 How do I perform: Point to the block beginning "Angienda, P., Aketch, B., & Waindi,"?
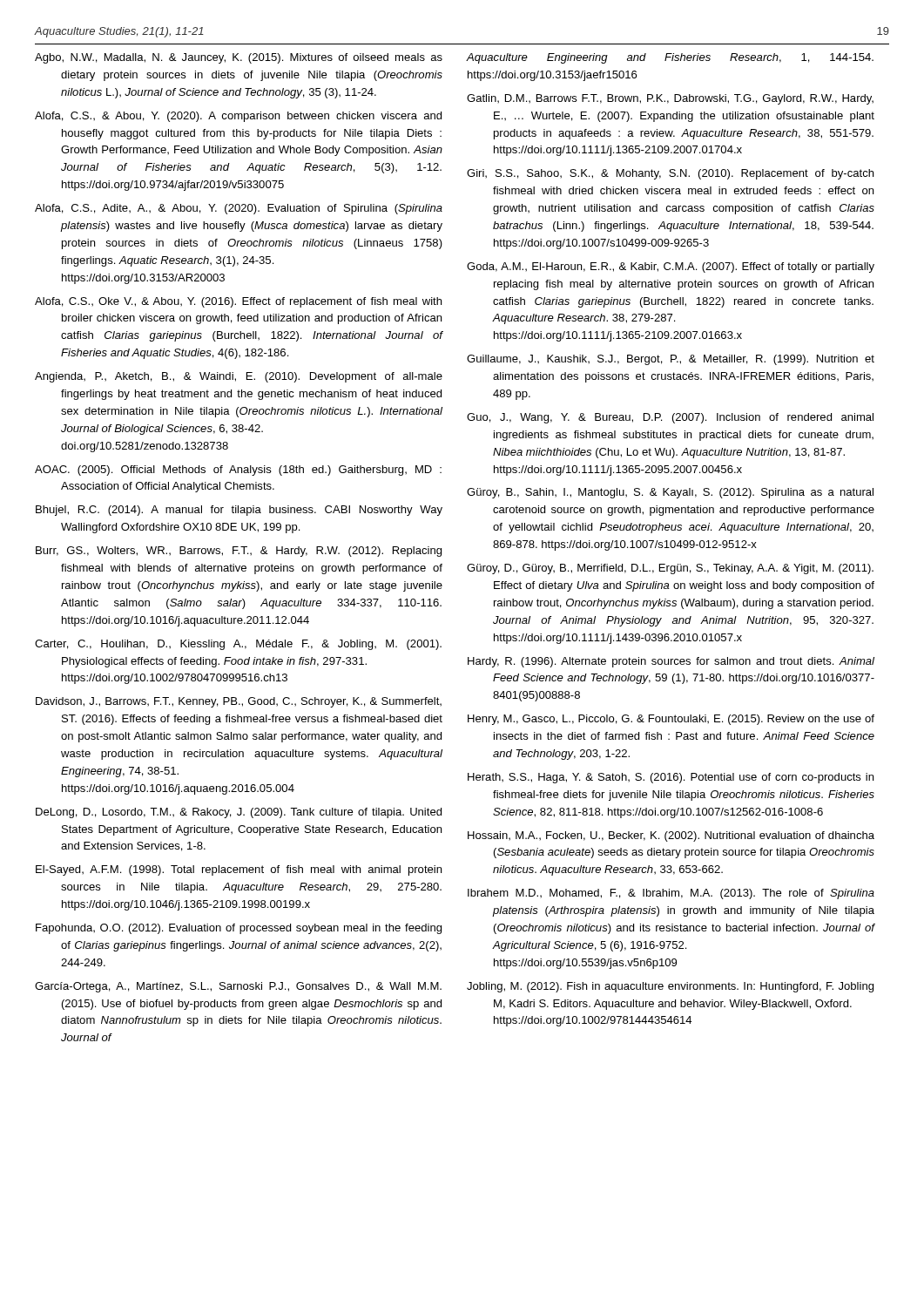239,411
